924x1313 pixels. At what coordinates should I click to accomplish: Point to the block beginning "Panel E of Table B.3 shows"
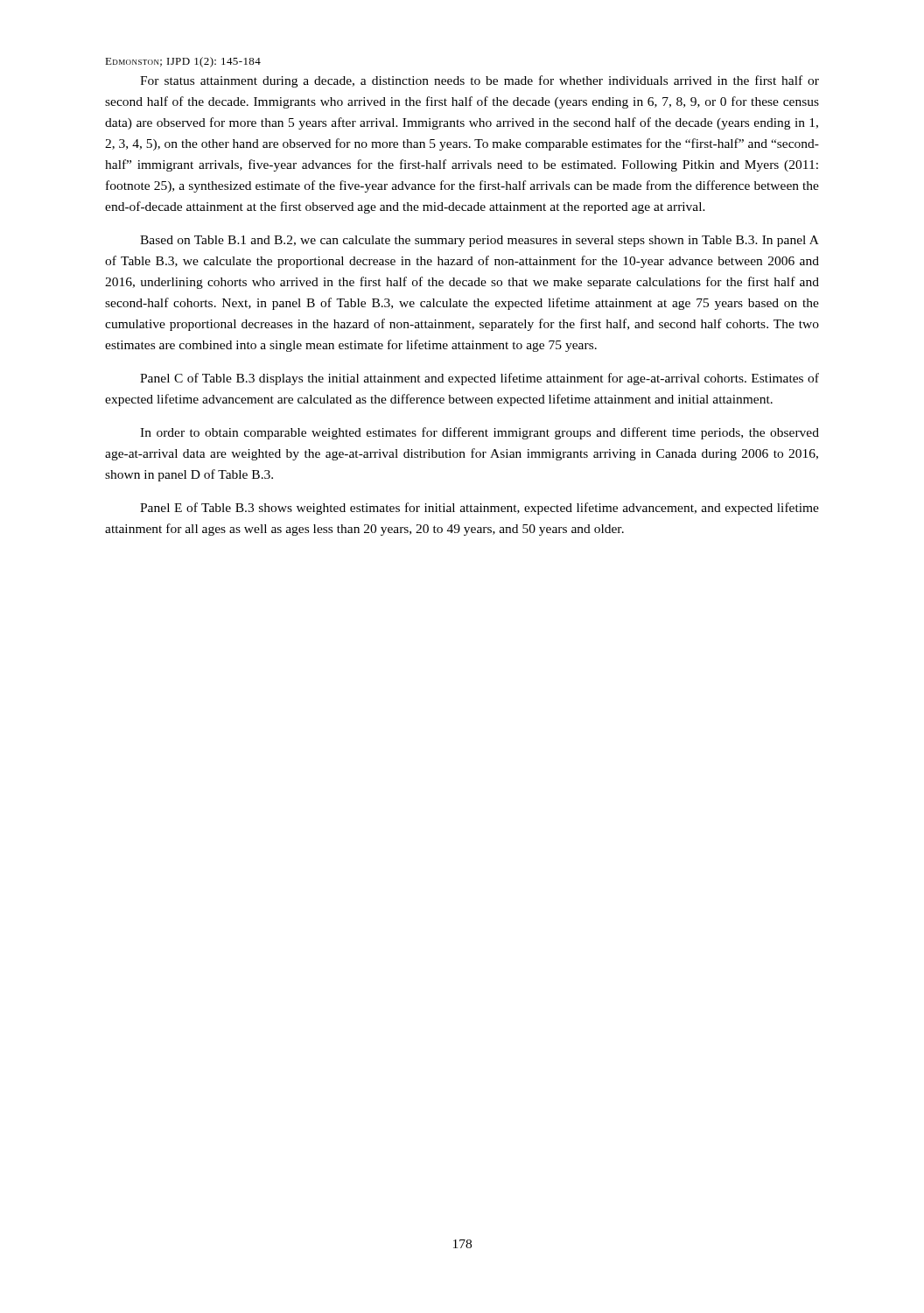pyautogui.click(x=462, y=518)
